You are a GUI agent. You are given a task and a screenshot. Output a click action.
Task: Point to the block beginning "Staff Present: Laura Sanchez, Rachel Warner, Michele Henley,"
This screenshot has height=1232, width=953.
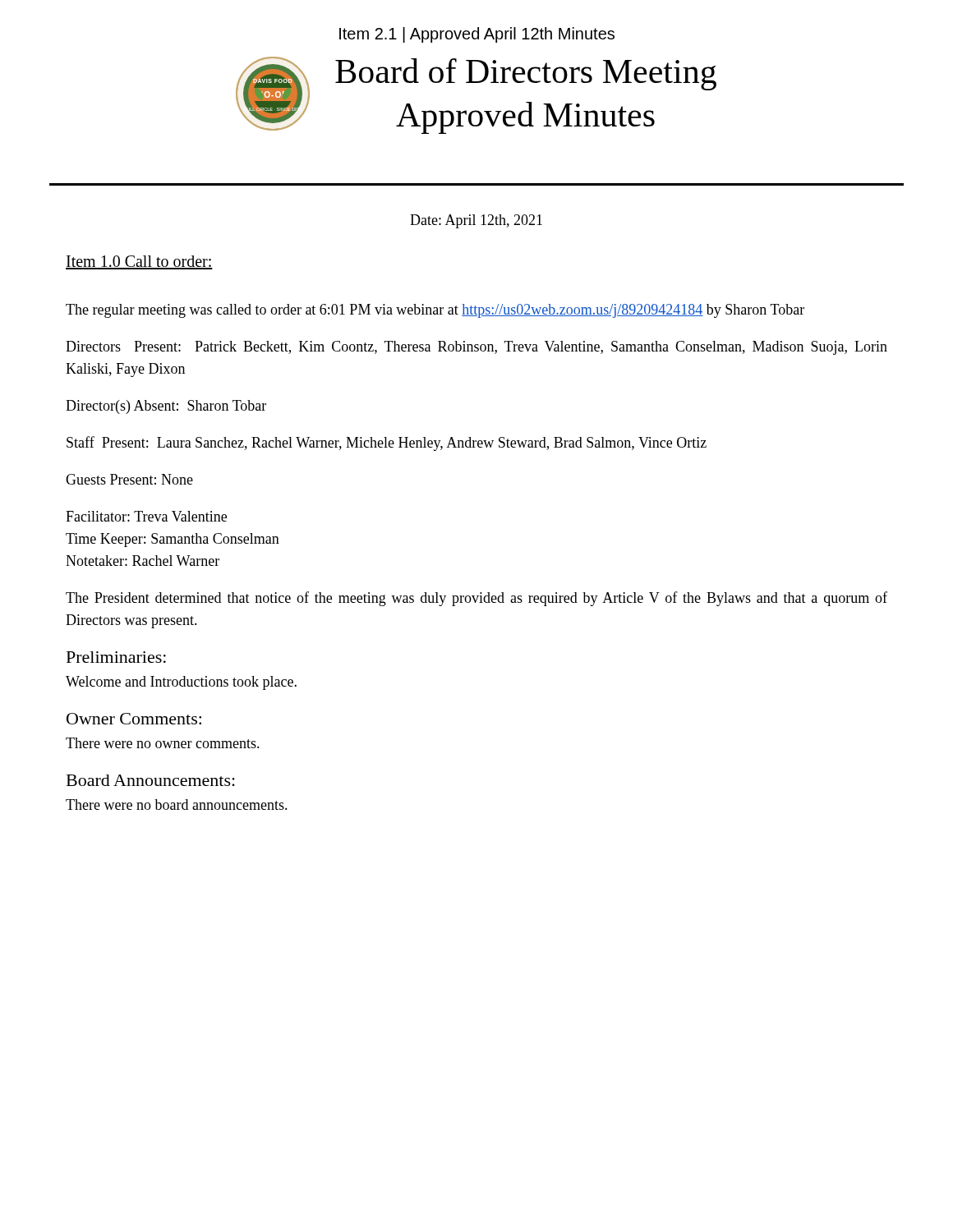(386, 443)
